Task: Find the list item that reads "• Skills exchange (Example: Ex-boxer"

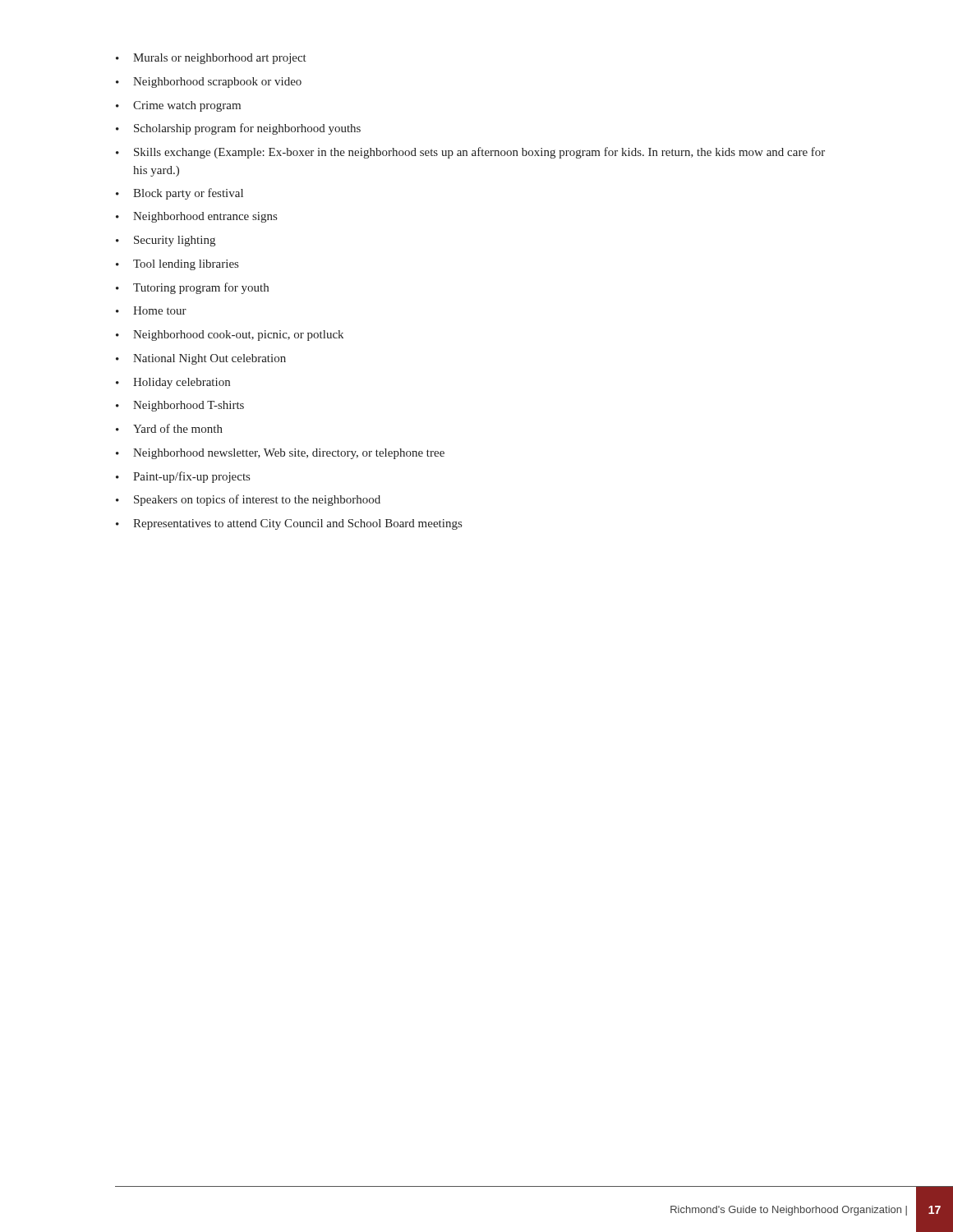Action: point(476,162)
